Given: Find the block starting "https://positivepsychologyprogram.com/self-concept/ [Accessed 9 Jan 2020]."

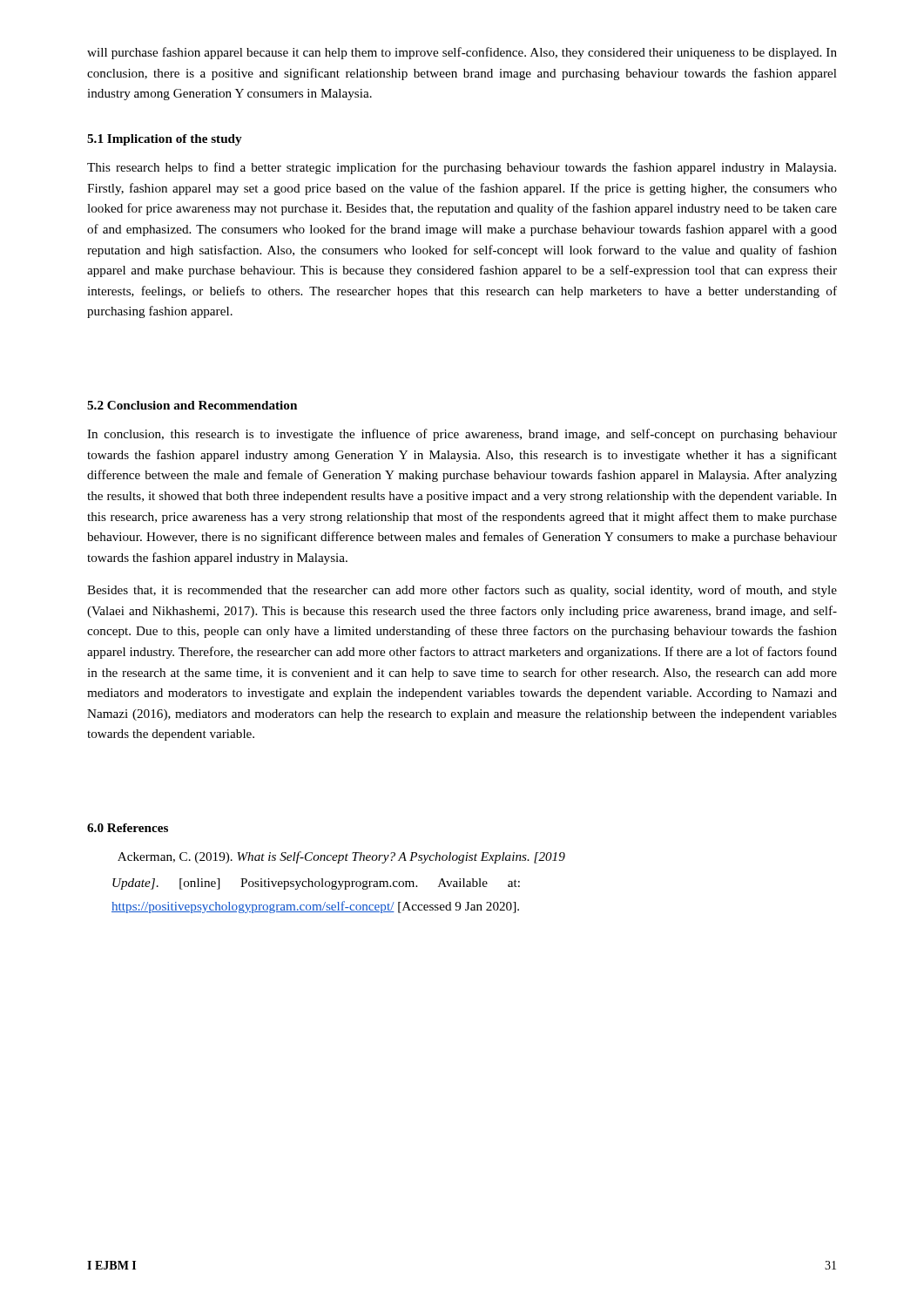Looking at the screenshot, I should tap(316, 906).
